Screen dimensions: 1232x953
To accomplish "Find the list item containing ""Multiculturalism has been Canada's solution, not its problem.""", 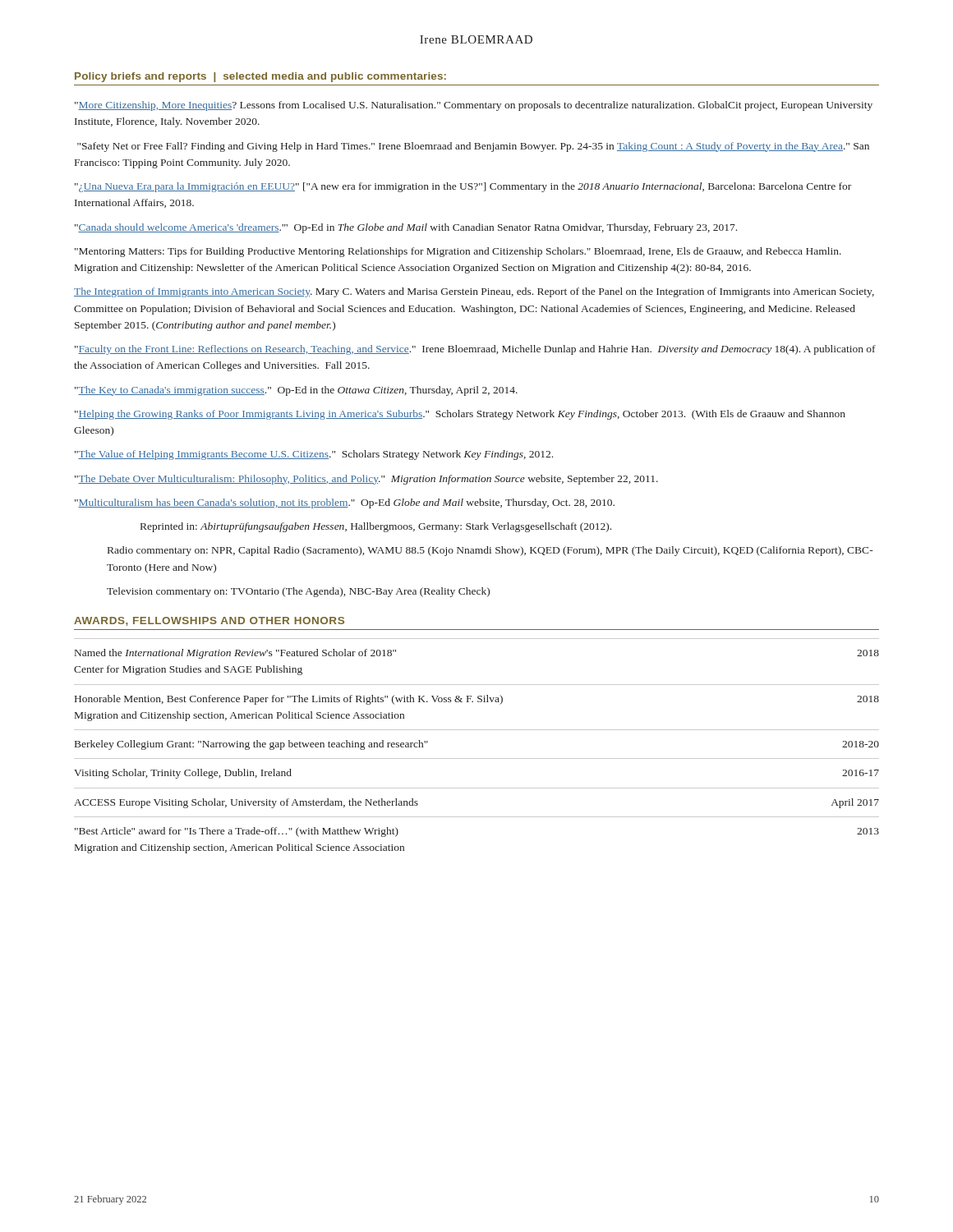I will click(345, 502).
